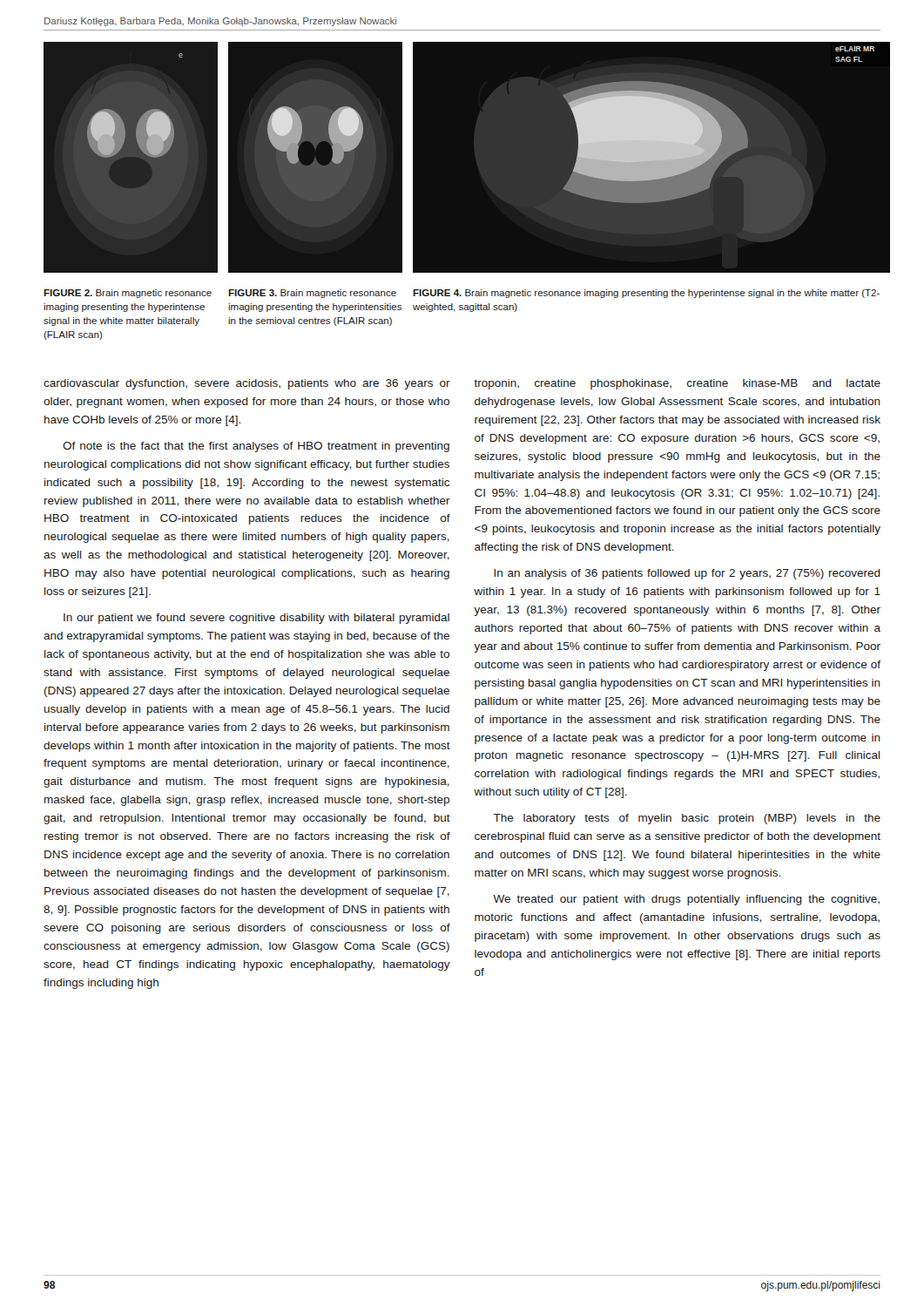Point to the text starting "FIGURE 4. Brain magnetic resonance"
The image size is (924, 1307).
646,300
